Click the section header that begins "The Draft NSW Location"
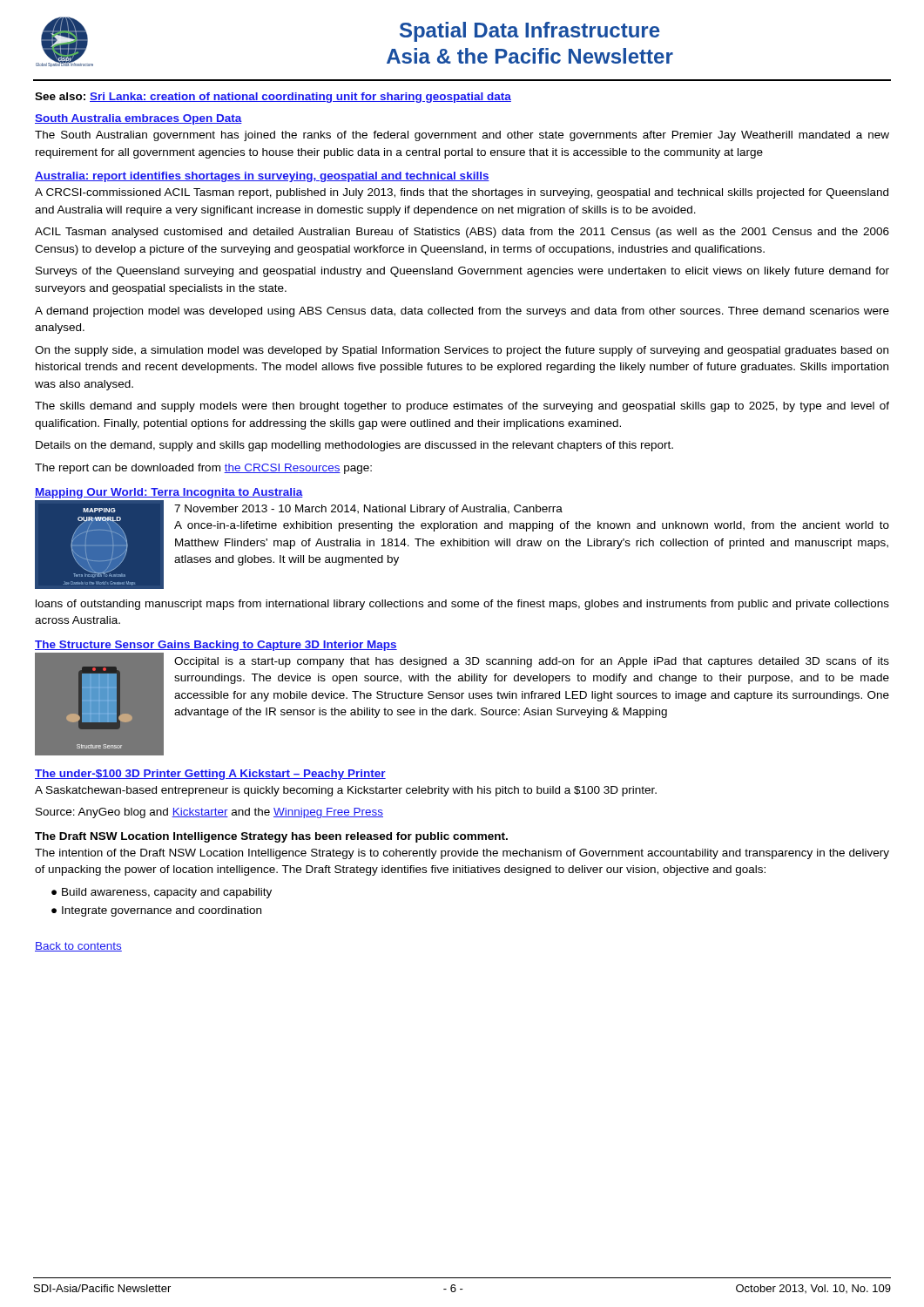Screen dimensions: 1307x924 [272, 836]
